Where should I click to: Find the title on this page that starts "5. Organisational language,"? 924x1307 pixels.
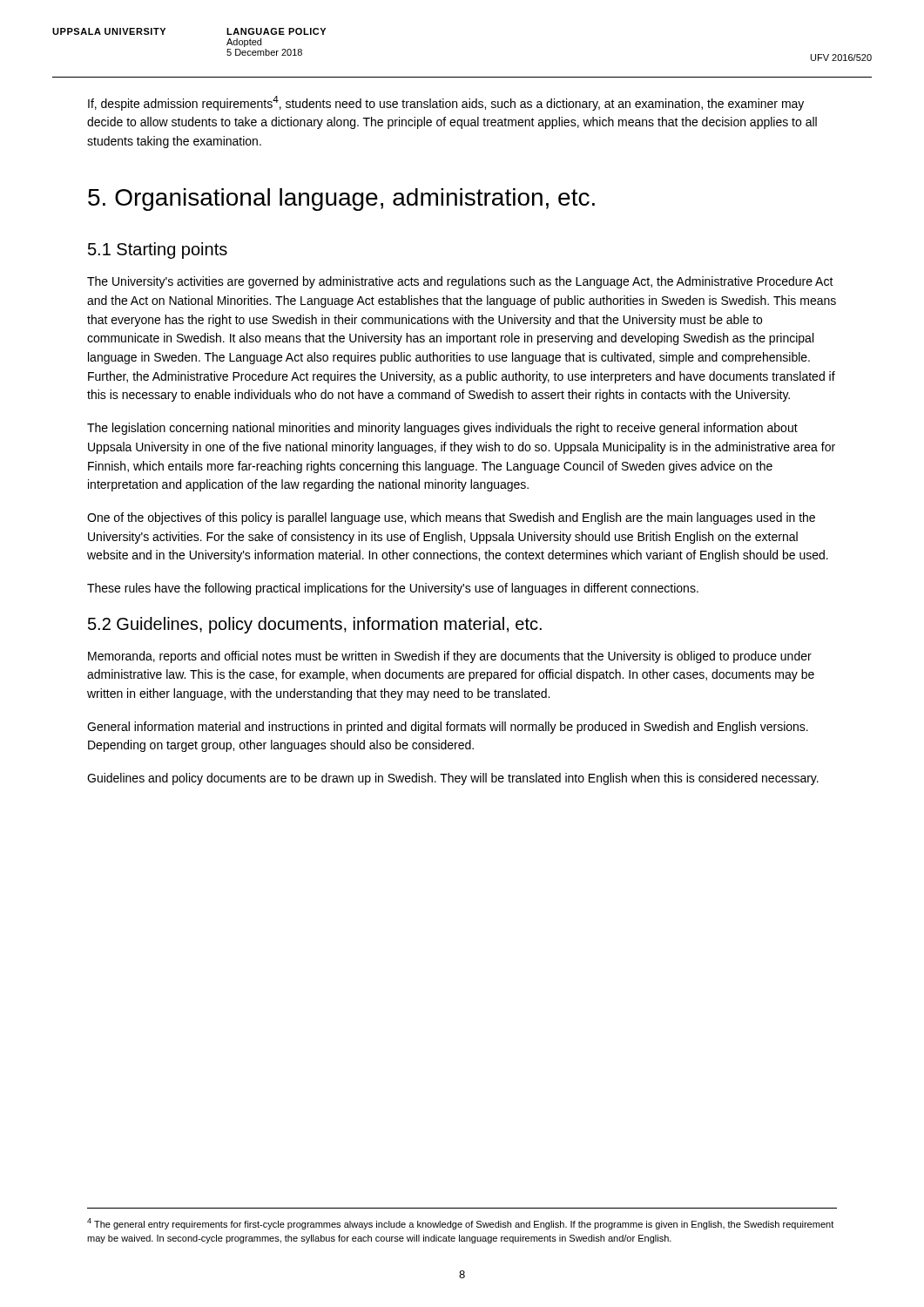[342, 197]
